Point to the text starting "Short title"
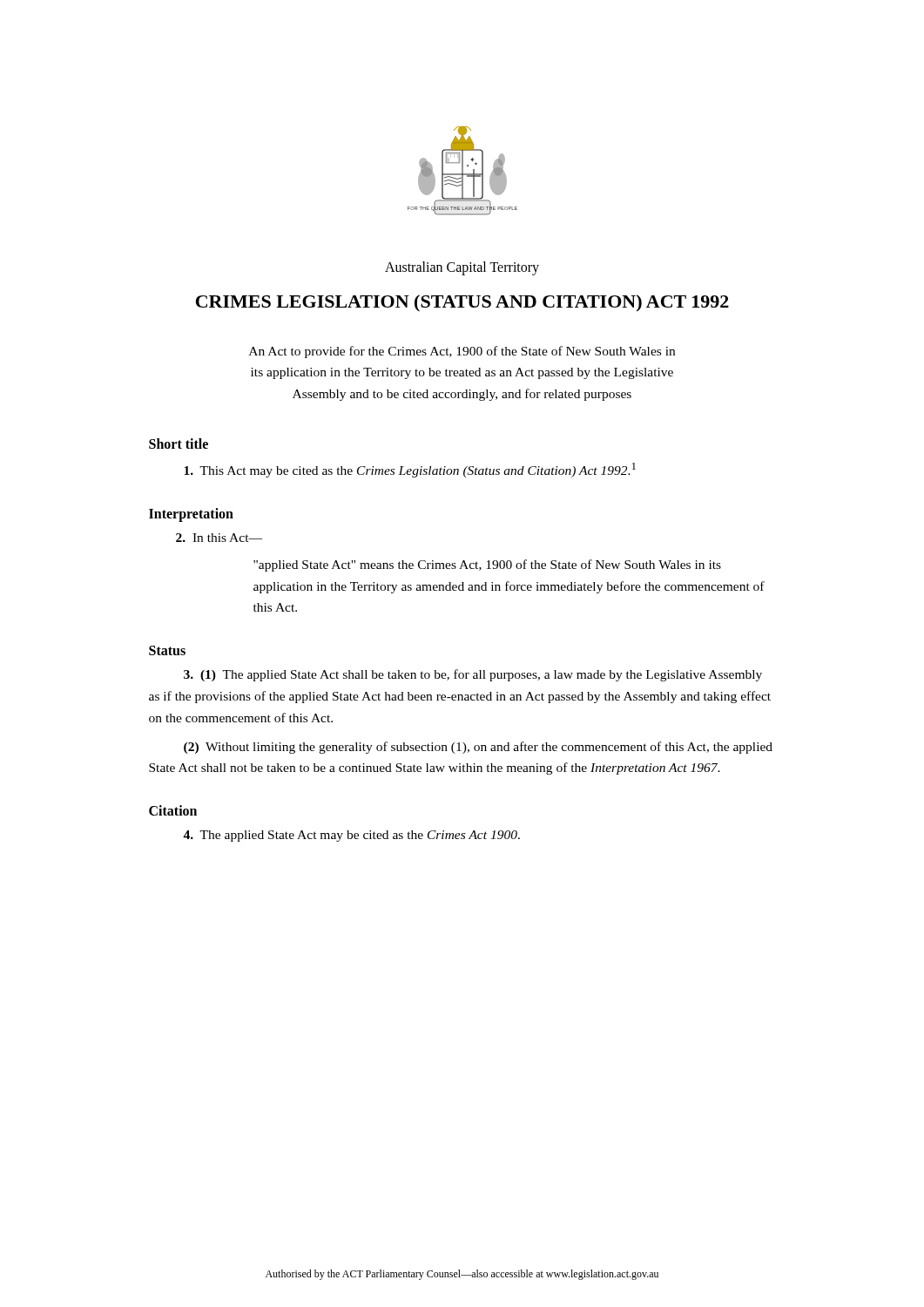 pos(178,444)
